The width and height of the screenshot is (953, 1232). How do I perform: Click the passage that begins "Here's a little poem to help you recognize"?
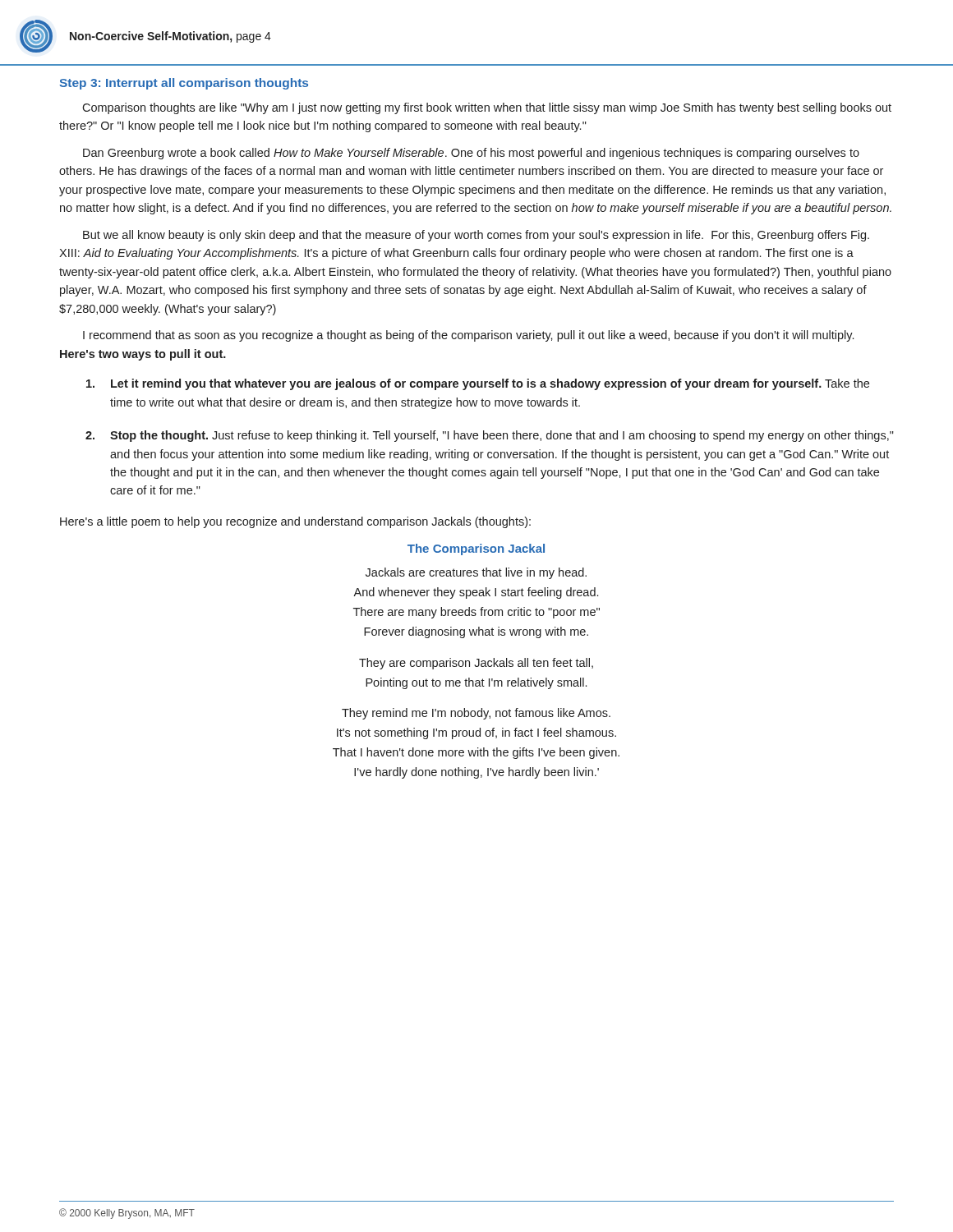[295, 521]
